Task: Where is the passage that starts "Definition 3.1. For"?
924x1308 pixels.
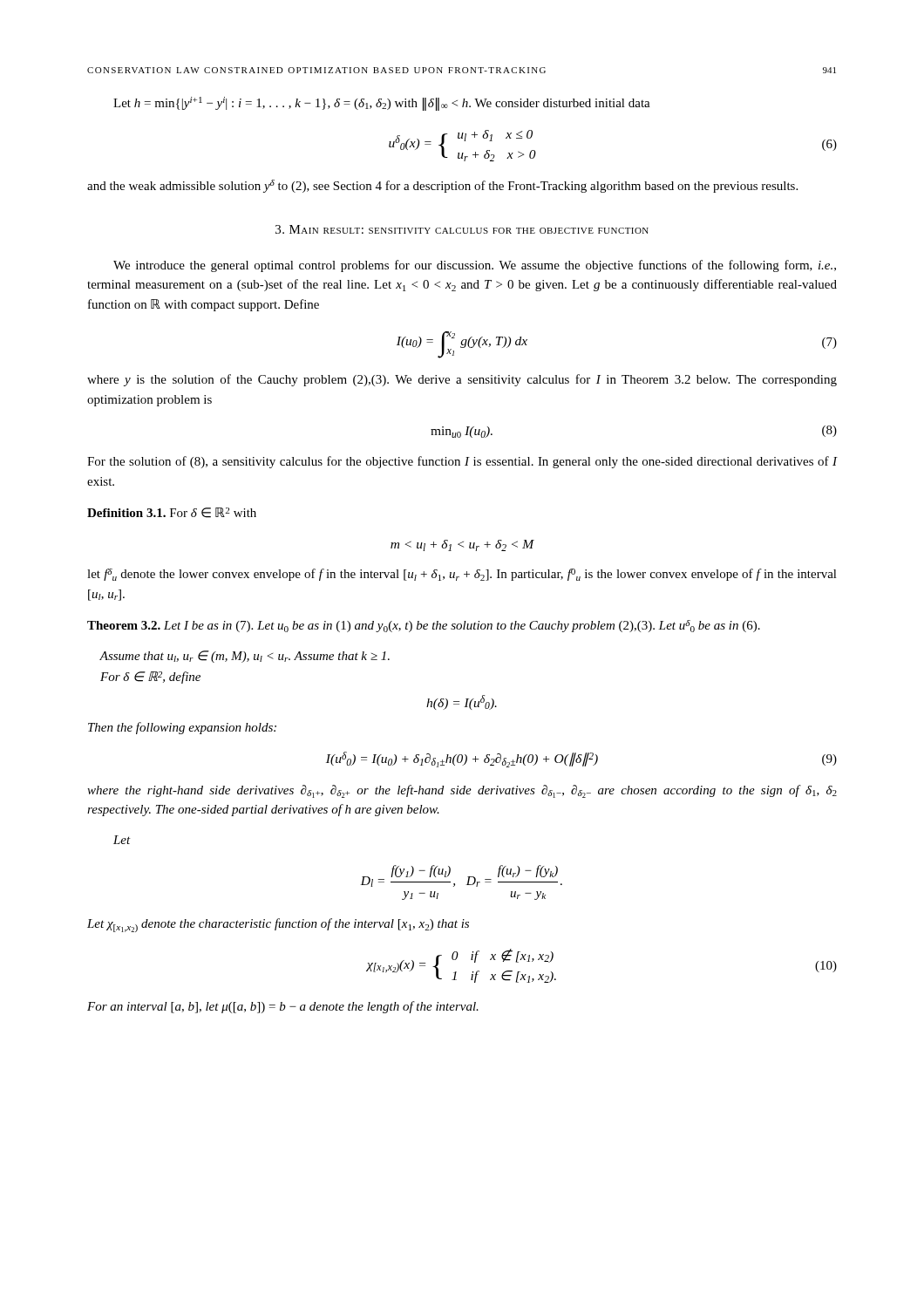Action: [462, 553]
